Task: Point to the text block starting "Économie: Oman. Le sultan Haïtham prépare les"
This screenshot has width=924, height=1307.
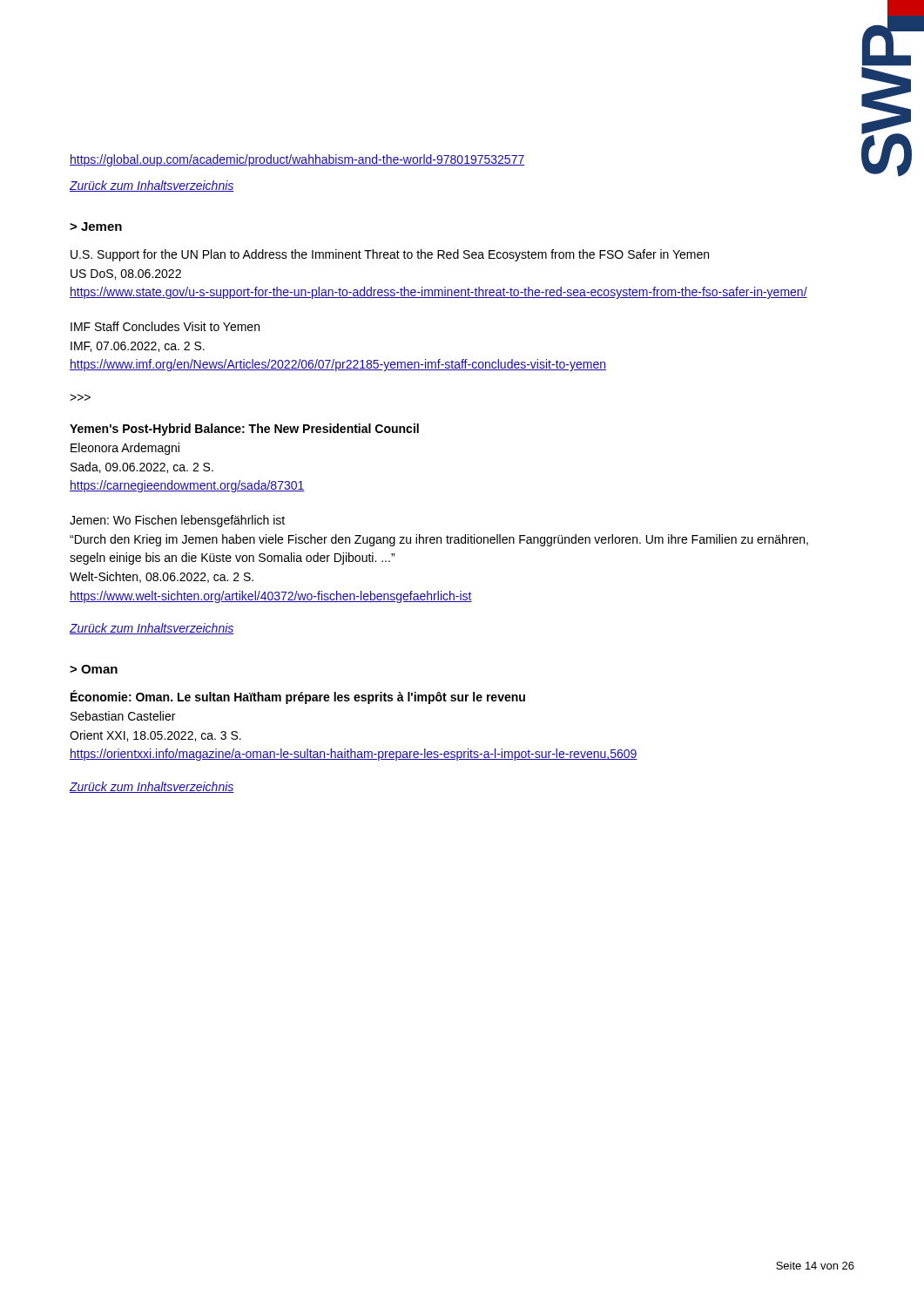Action: click(298, 697)
